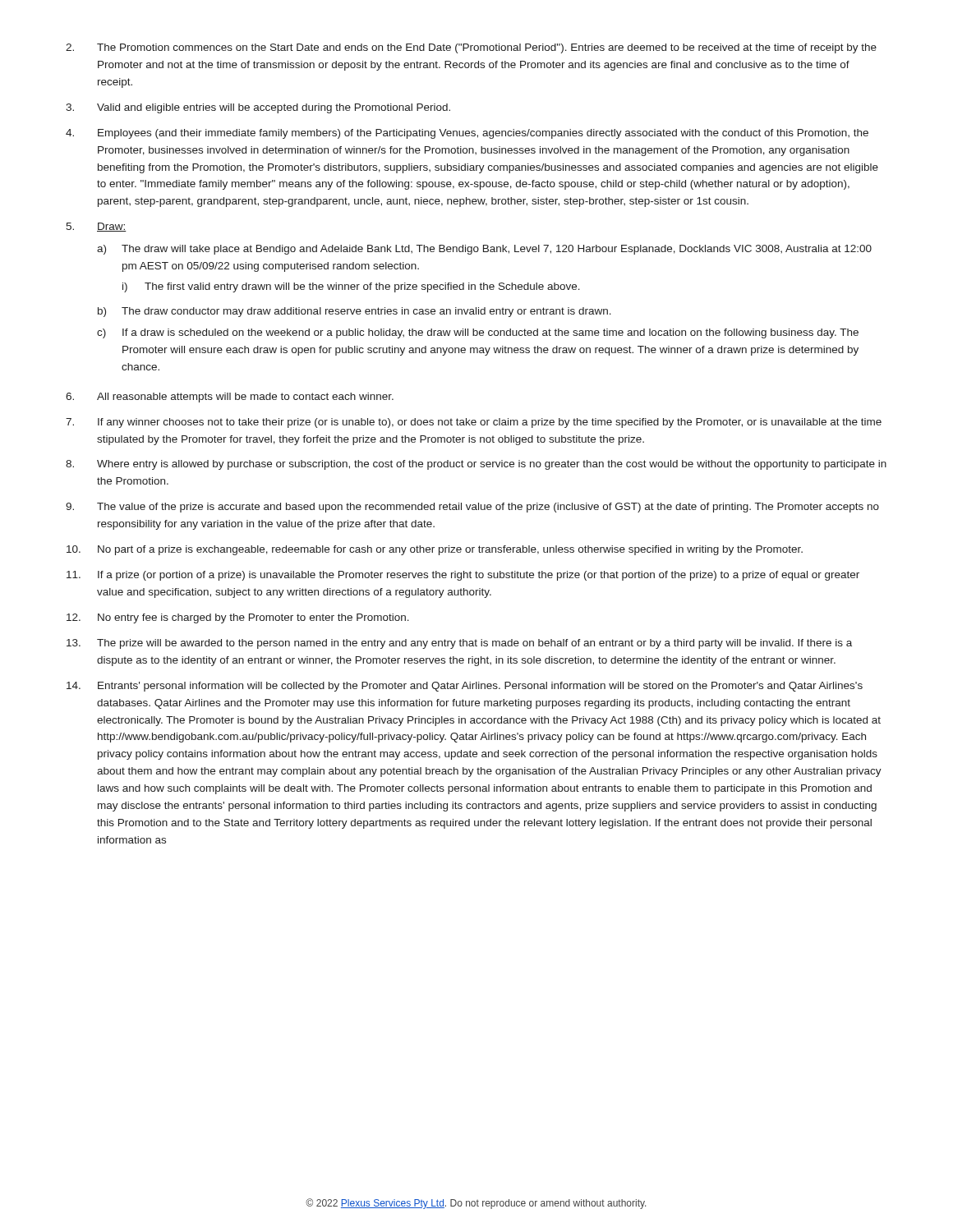Navigate to the text starting "9. The value of the prize is"

pos(476,516)
